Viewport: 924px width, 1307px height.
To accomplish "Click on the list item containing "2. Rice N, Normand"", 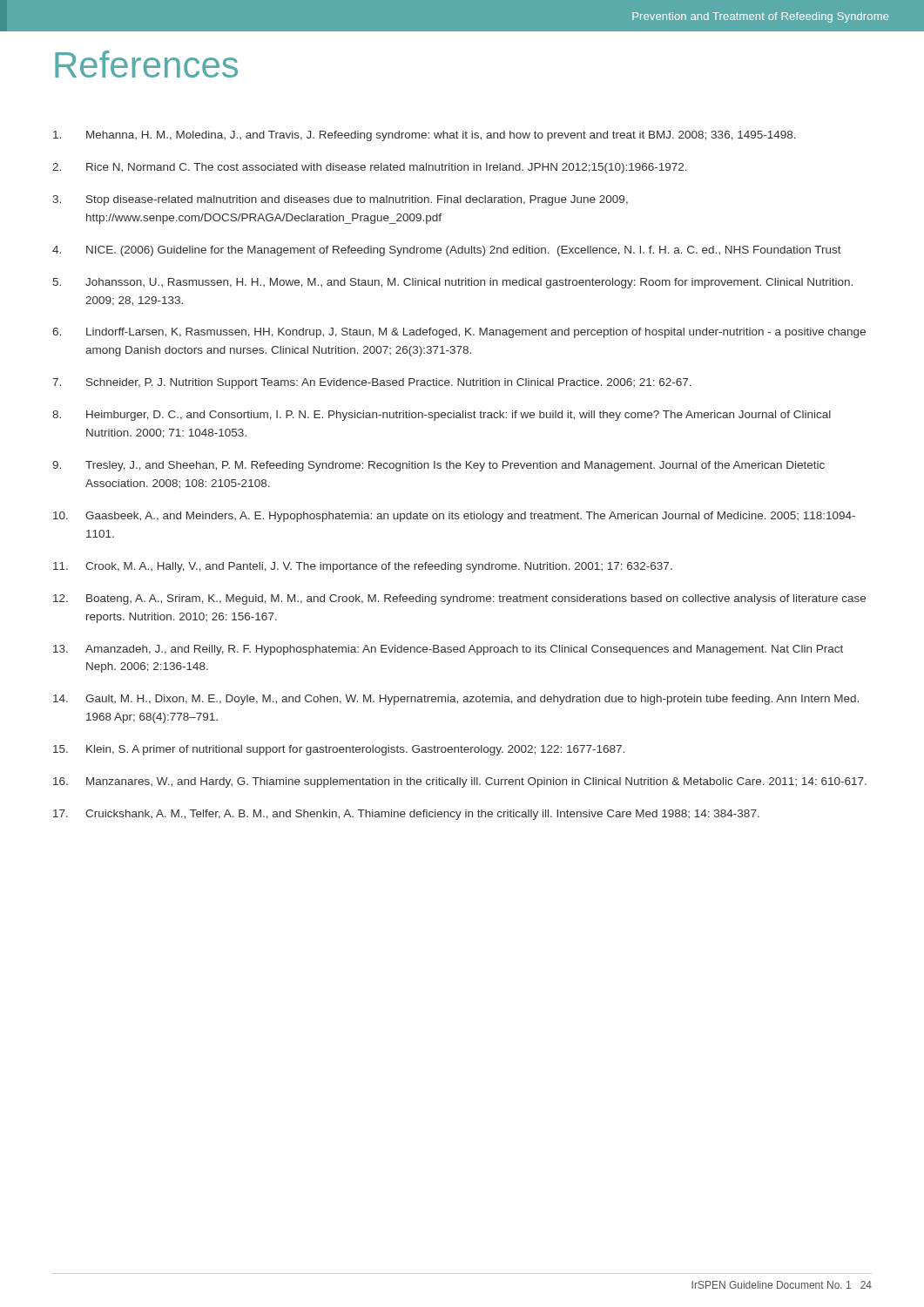I will click(462, 168).
